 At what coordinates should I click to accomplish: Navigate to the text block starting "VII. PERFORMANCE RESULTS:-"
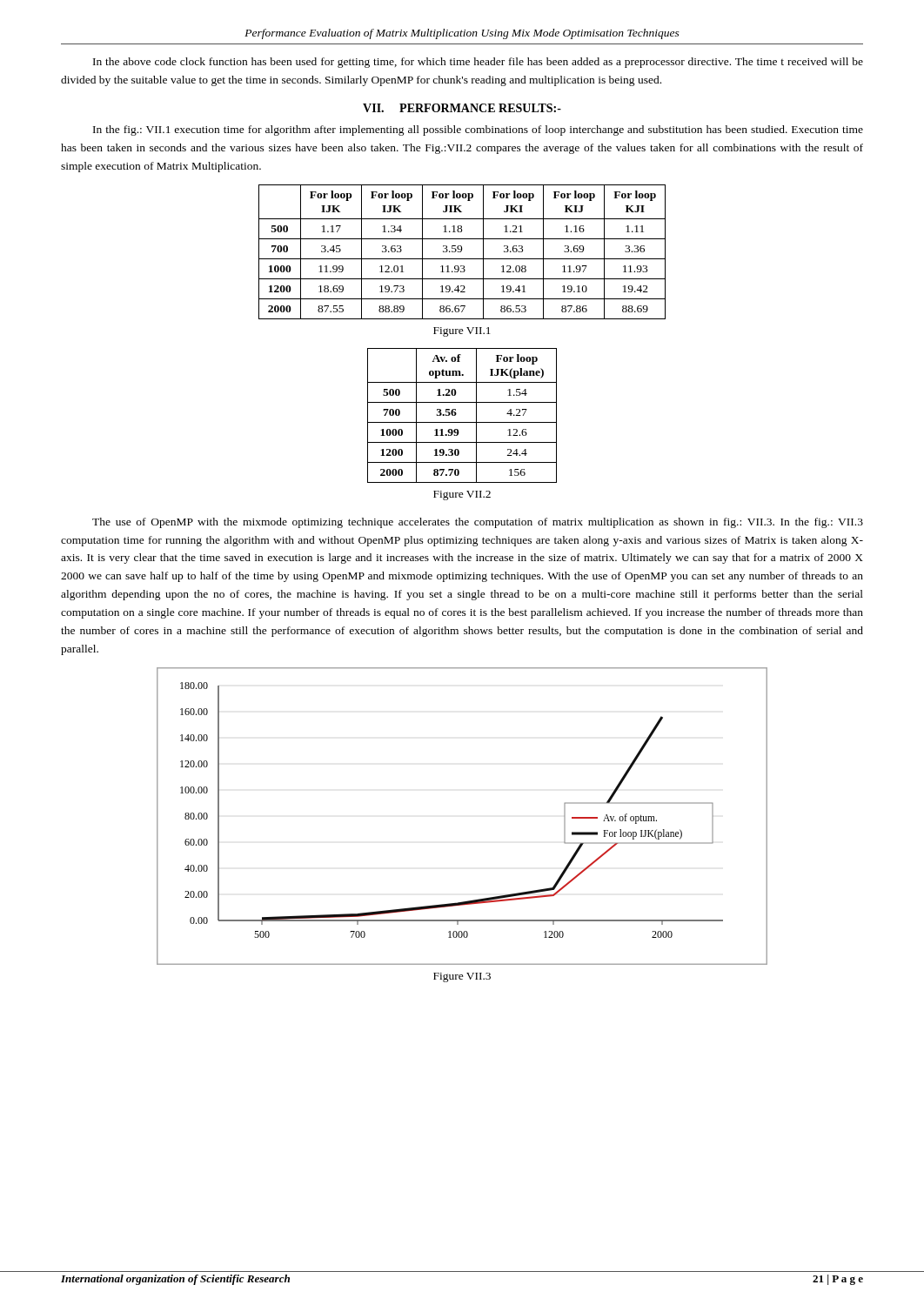coord(462,108)
